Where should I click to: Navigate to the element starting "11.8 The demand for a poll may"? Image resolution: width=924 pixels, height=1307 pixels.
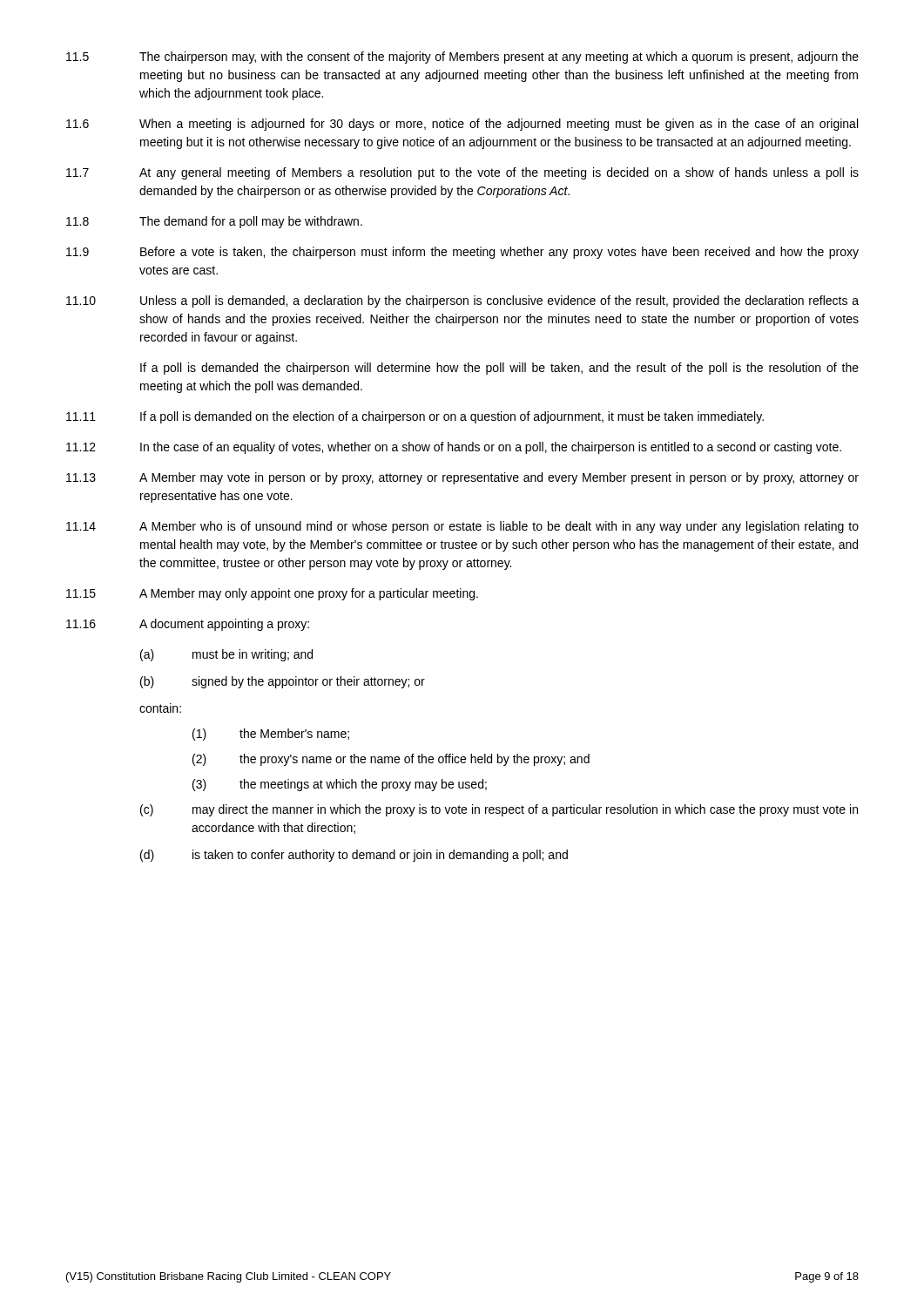[x=214, y=222]
